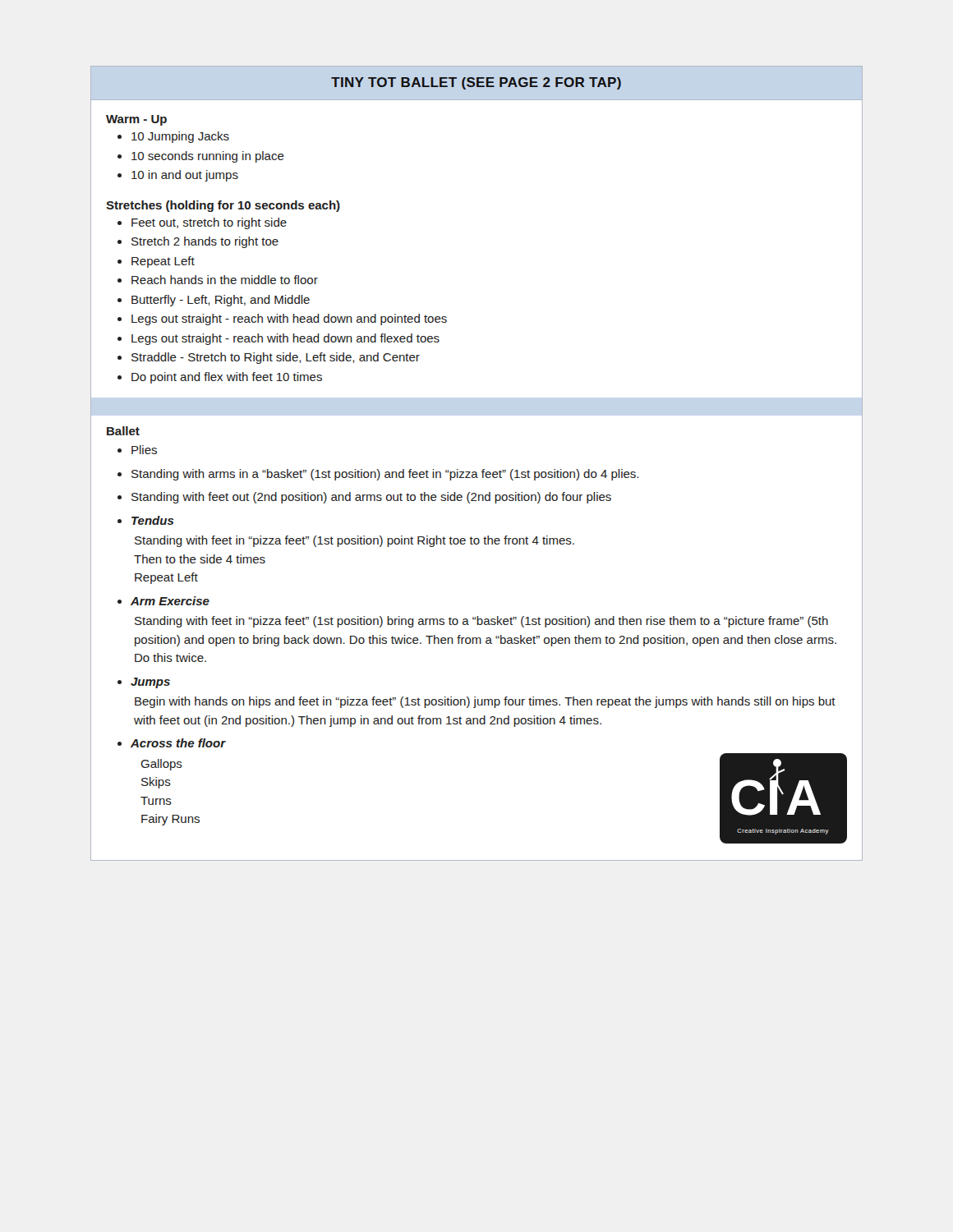This screenshot has height=1232, width=953.
Task: Find the text starting "Do point and flex with feet 10 times"
Action: point(227,376)
